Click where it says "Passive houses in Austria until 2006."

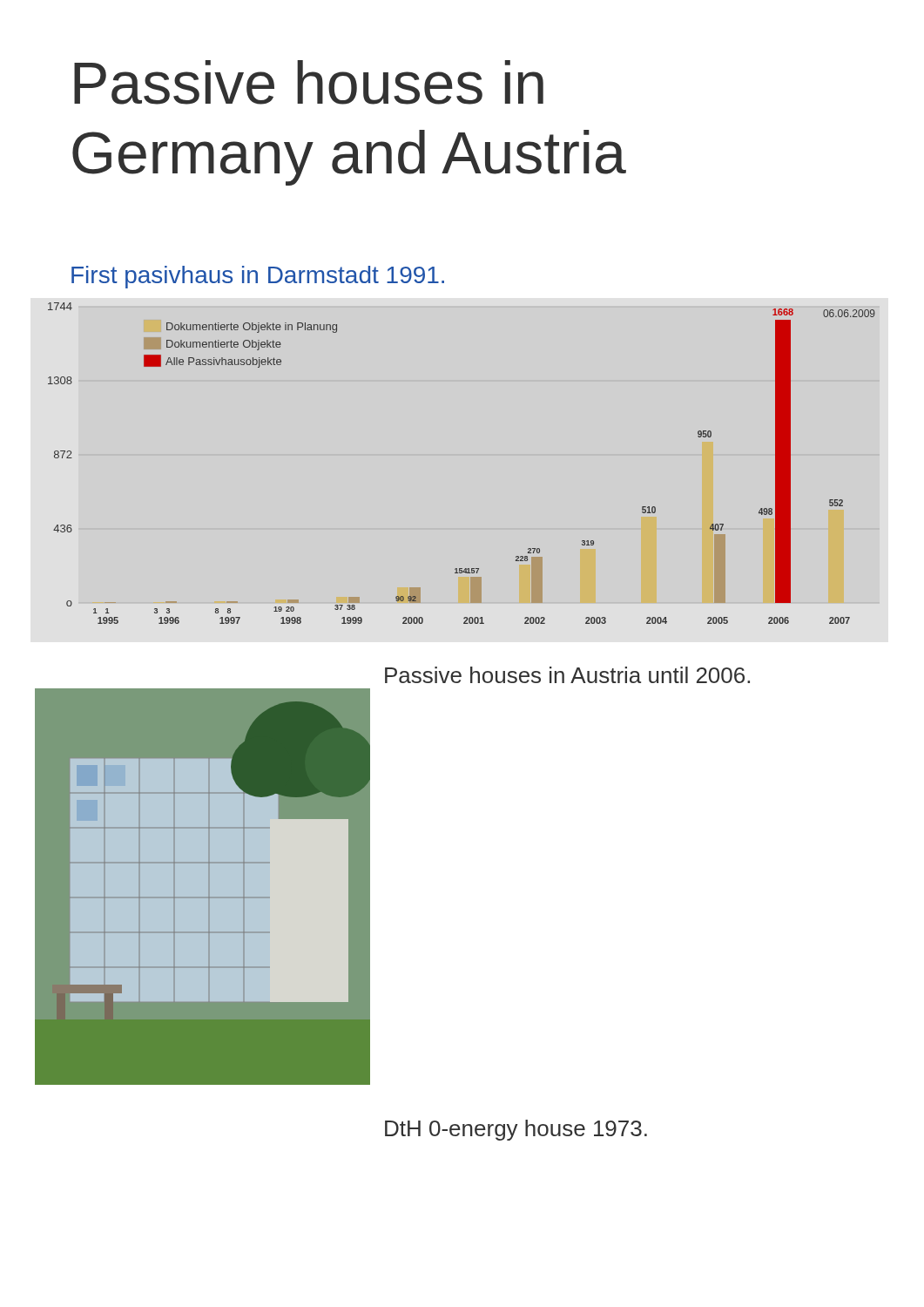(568, 675)
